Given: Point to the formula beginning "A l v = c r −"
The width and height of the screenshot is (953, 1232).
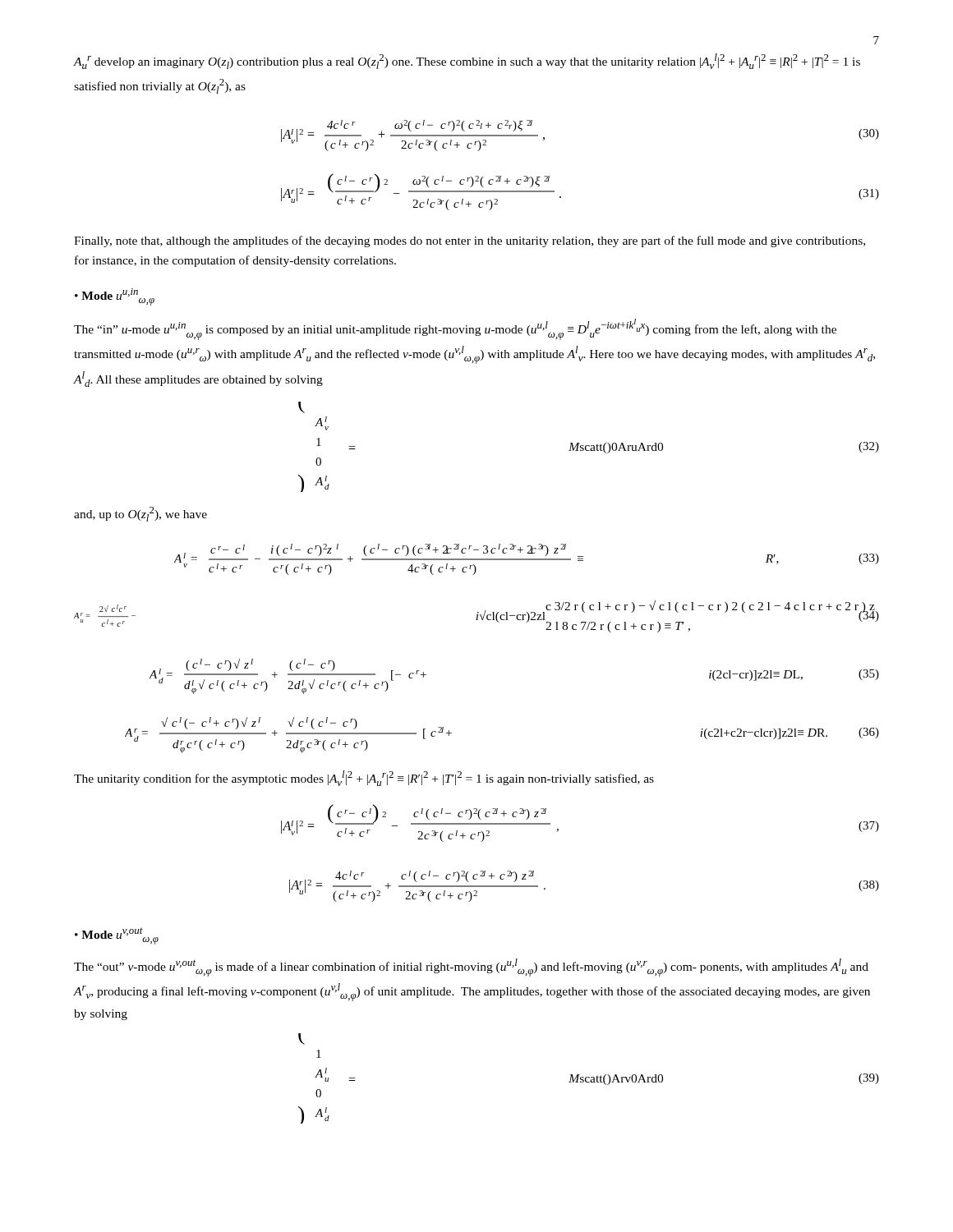Looking at the screenshot, I should 476,559.
